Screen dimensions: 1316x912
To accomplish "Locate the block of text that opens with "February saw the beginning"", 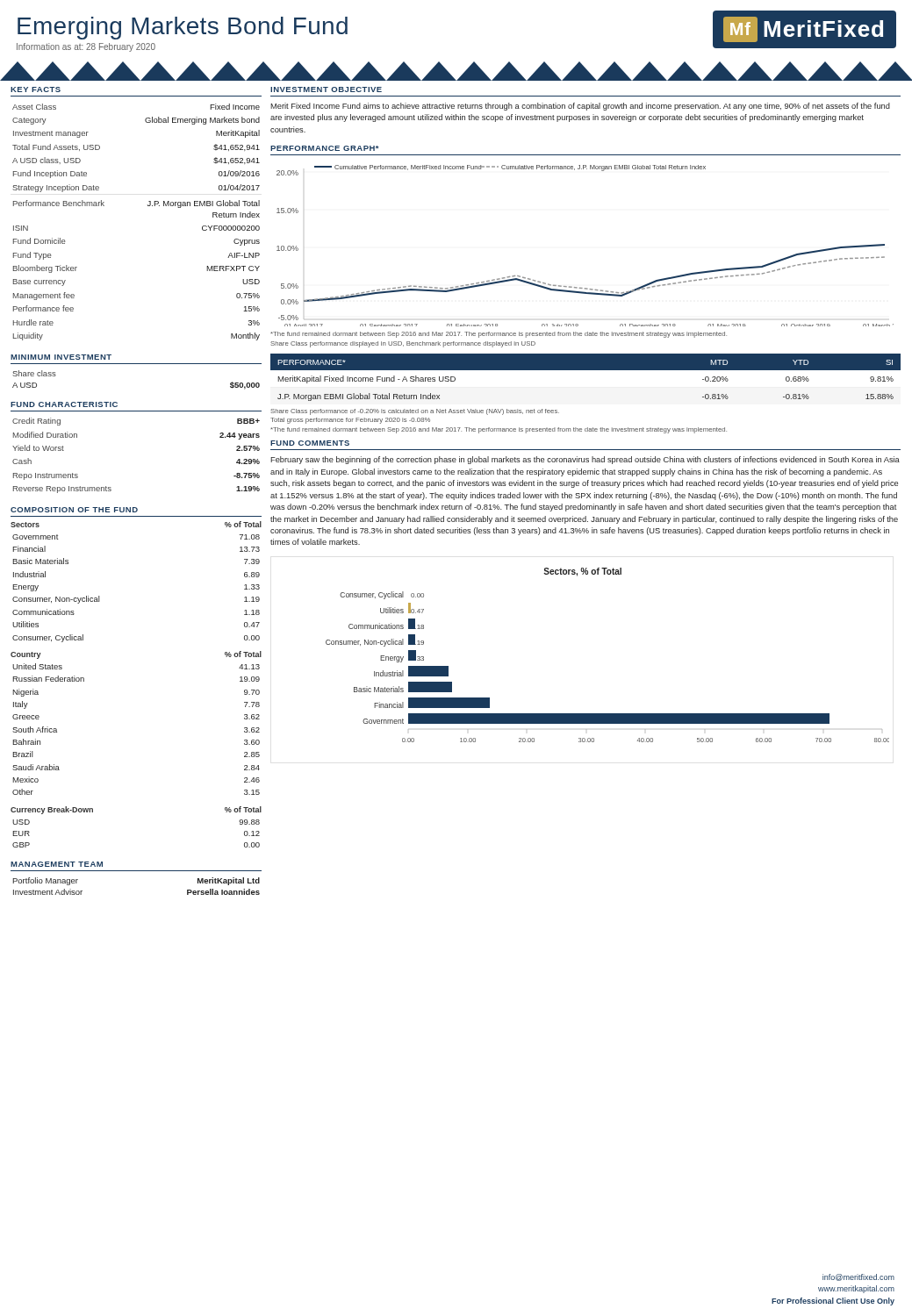I will pyautogui.click(x=585, y=501).
